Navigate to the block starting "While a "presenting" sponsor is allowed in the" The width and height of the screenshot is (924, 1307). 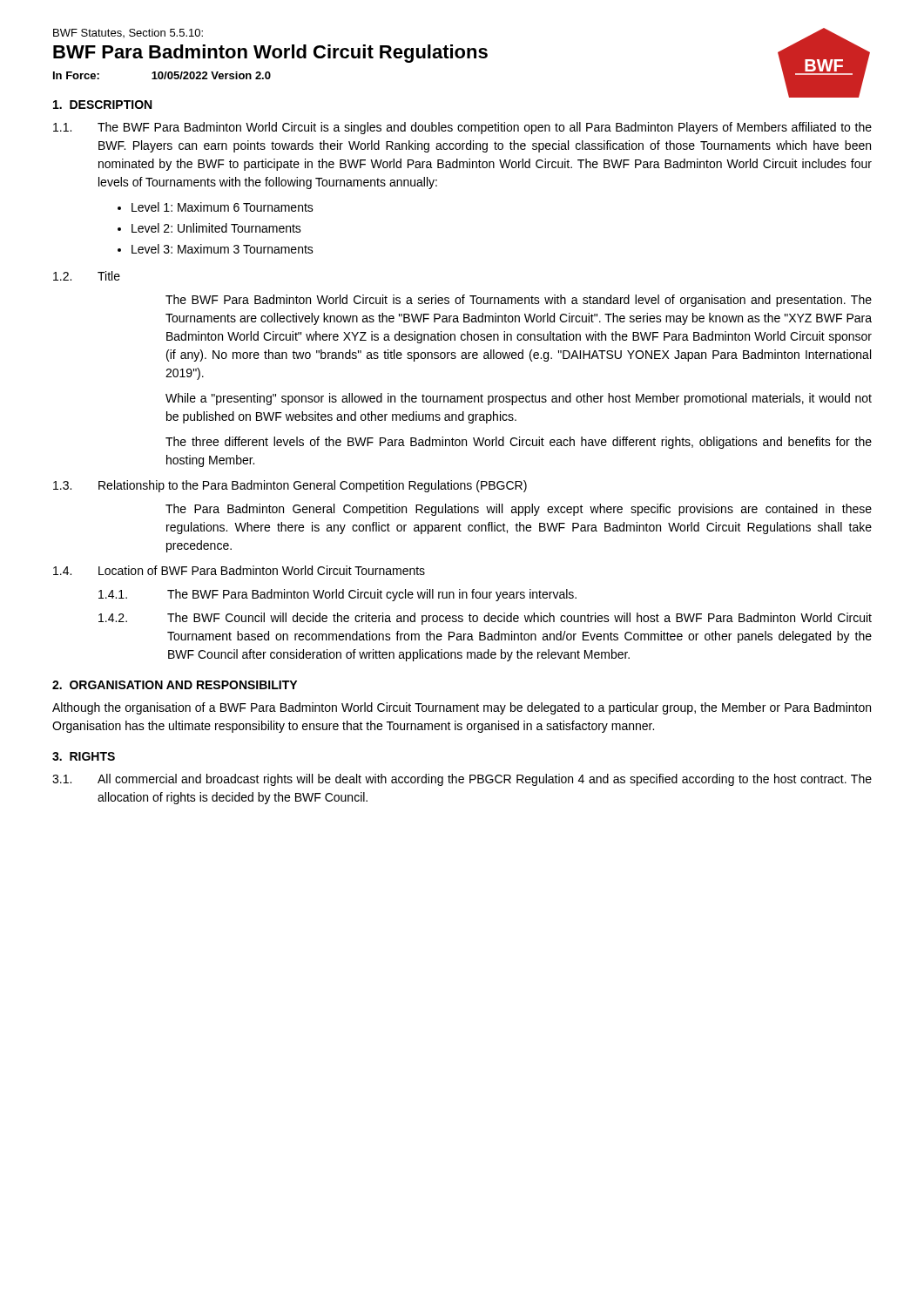(x=519, y=408)
